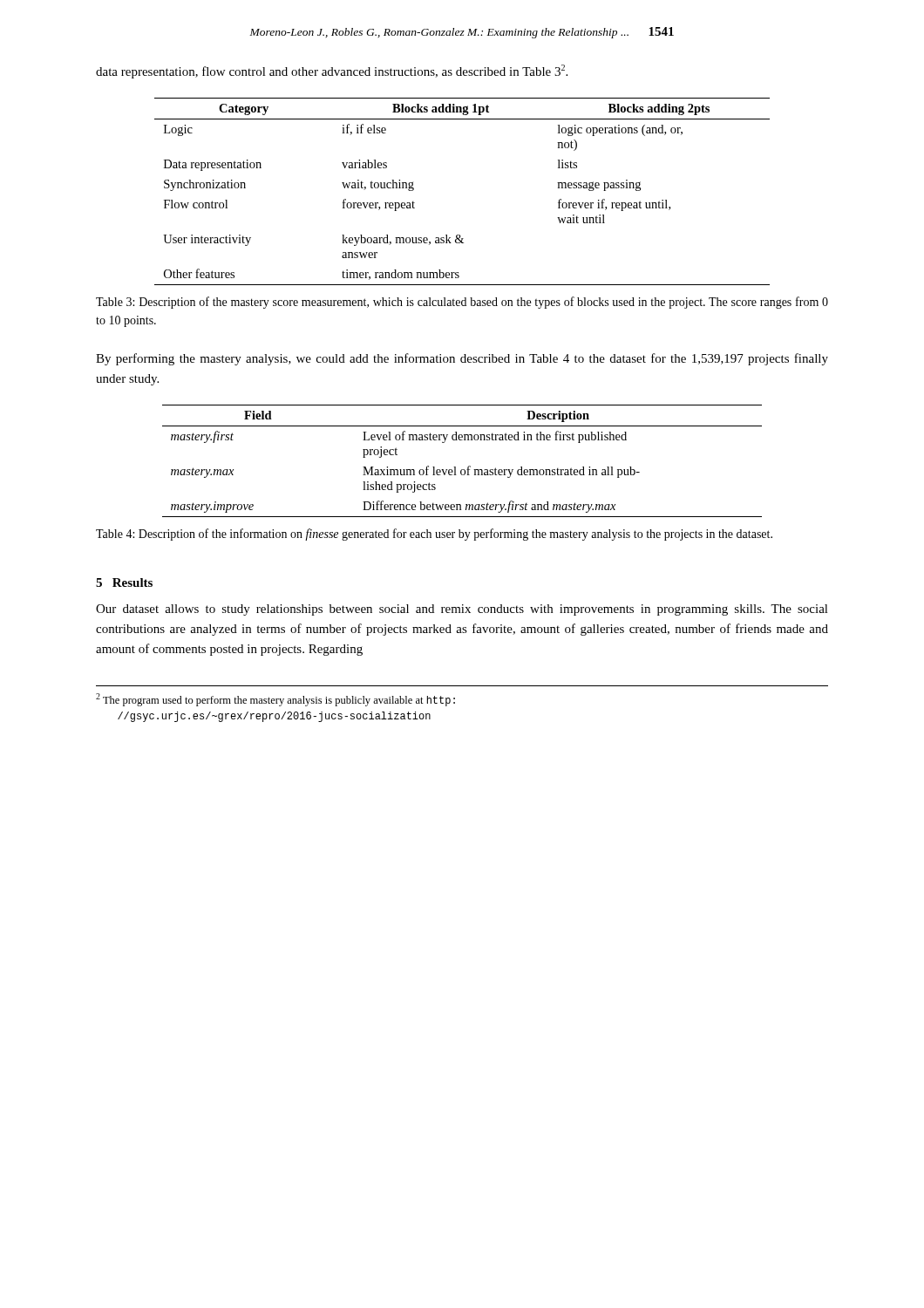Viewport: 924px width, 1308px height.
Task: Find the block on this page that starts "Our dataset allows to study relationships between social"
Action: pos(462,629)
